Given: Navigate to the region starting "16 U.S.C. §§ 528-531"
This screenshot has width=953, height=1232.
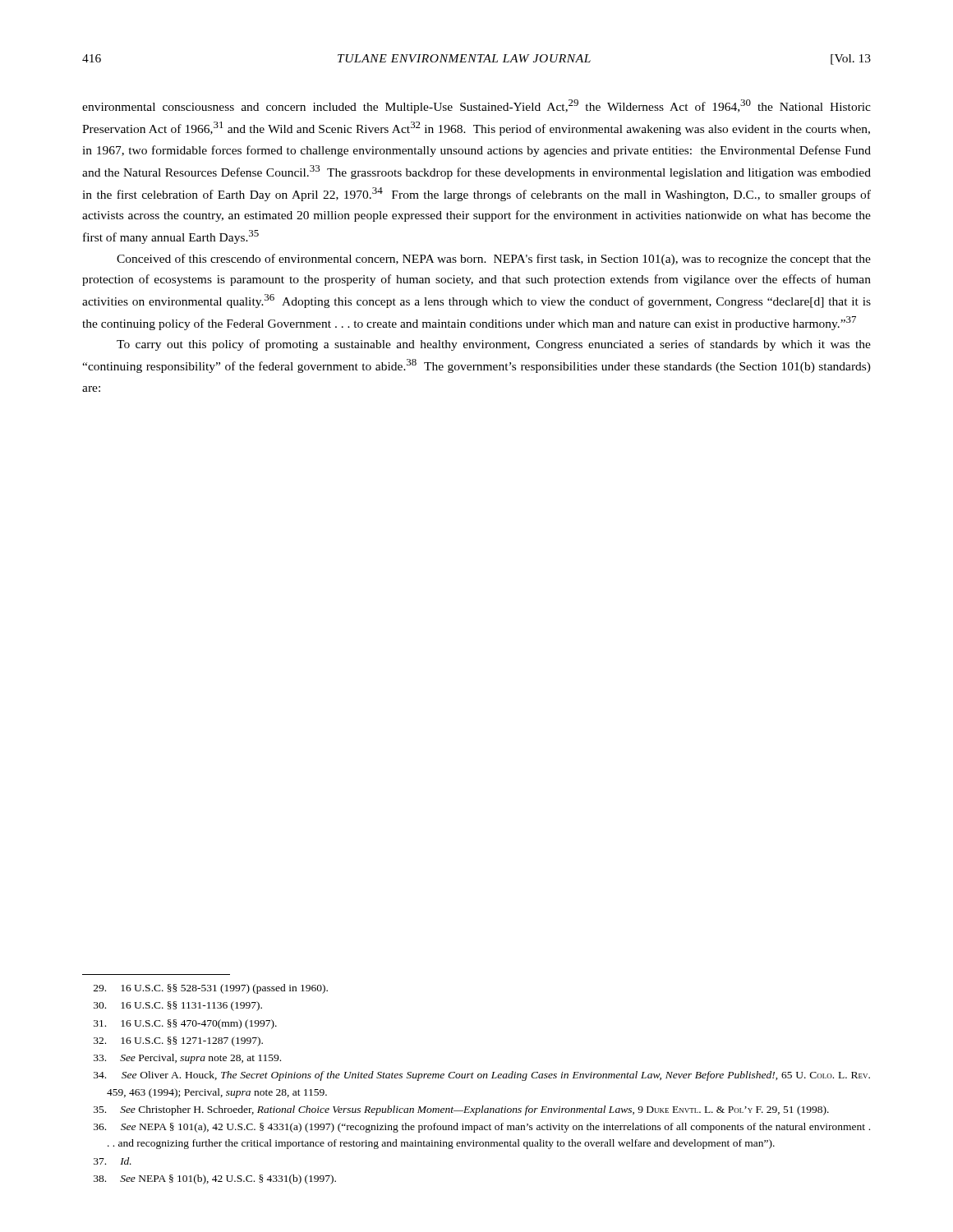Looking at the screenshot, I should pos(205,988).
